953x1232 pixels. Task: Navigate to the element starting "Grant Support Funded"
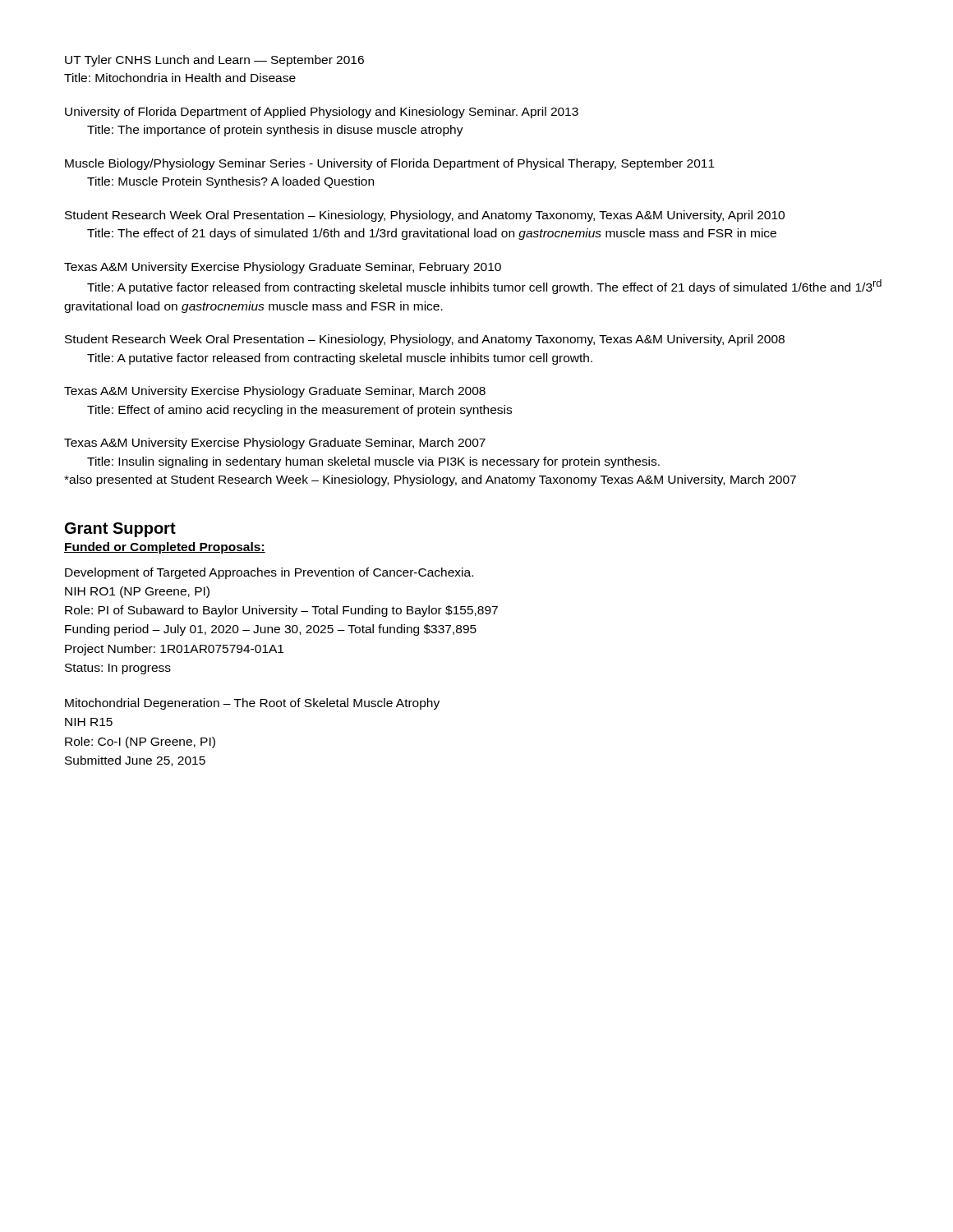coord(120,530)
